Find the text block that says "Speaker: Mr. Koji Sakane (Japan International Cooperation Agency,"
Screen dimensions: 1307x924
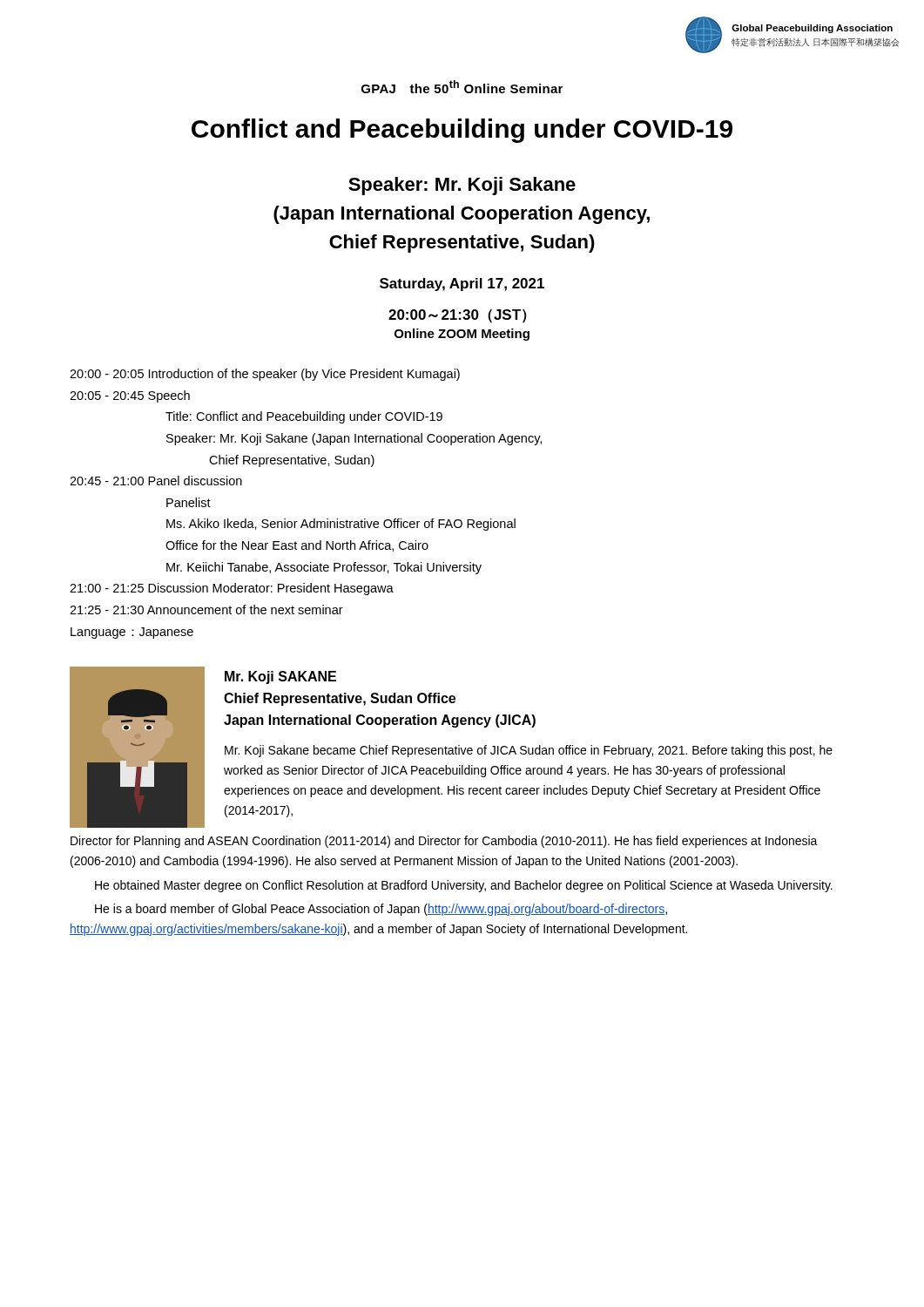[x=462, y=213]
